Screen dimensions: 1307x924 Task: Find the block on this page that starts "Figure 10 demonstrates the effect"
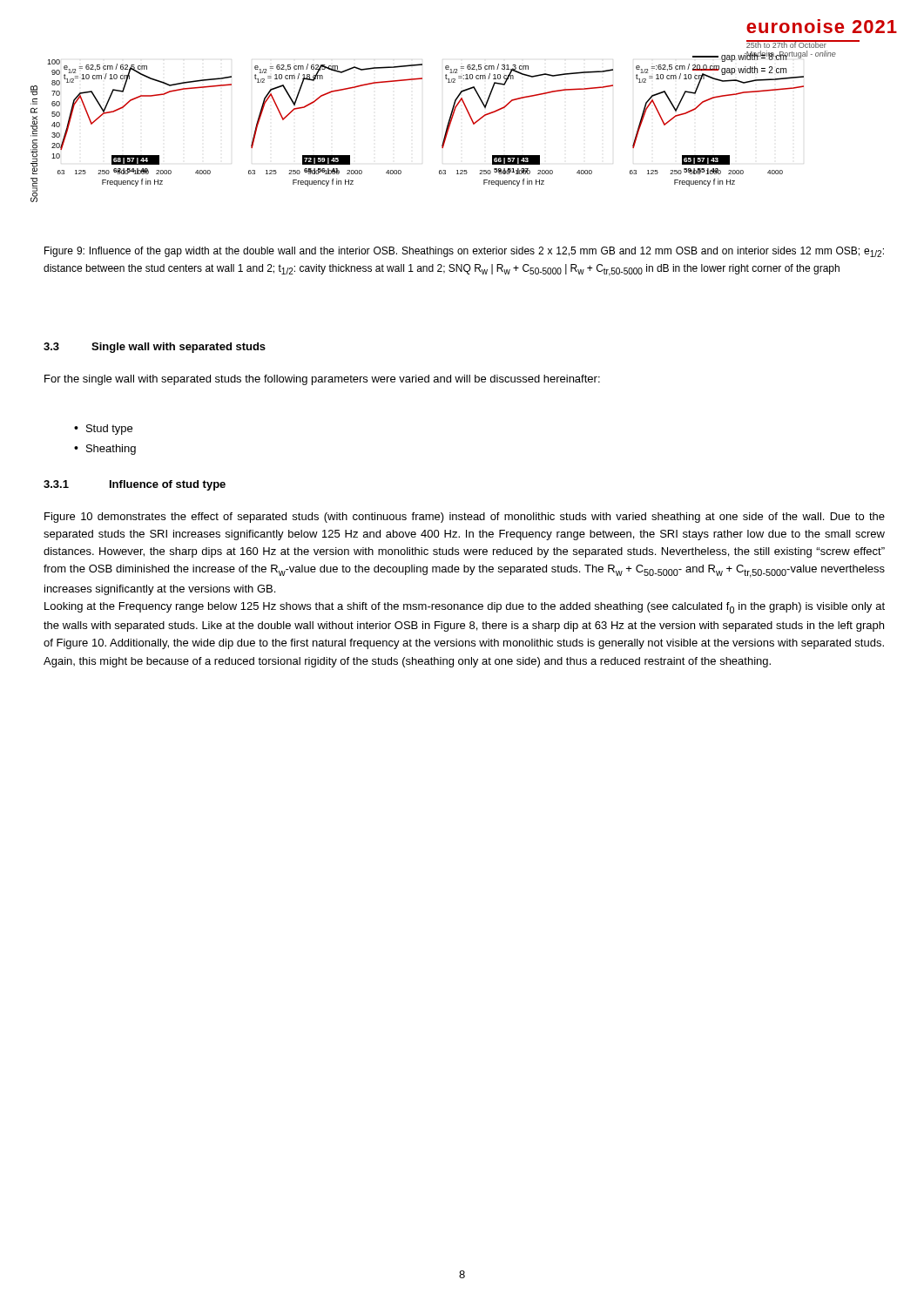click(x=465, y=518)
